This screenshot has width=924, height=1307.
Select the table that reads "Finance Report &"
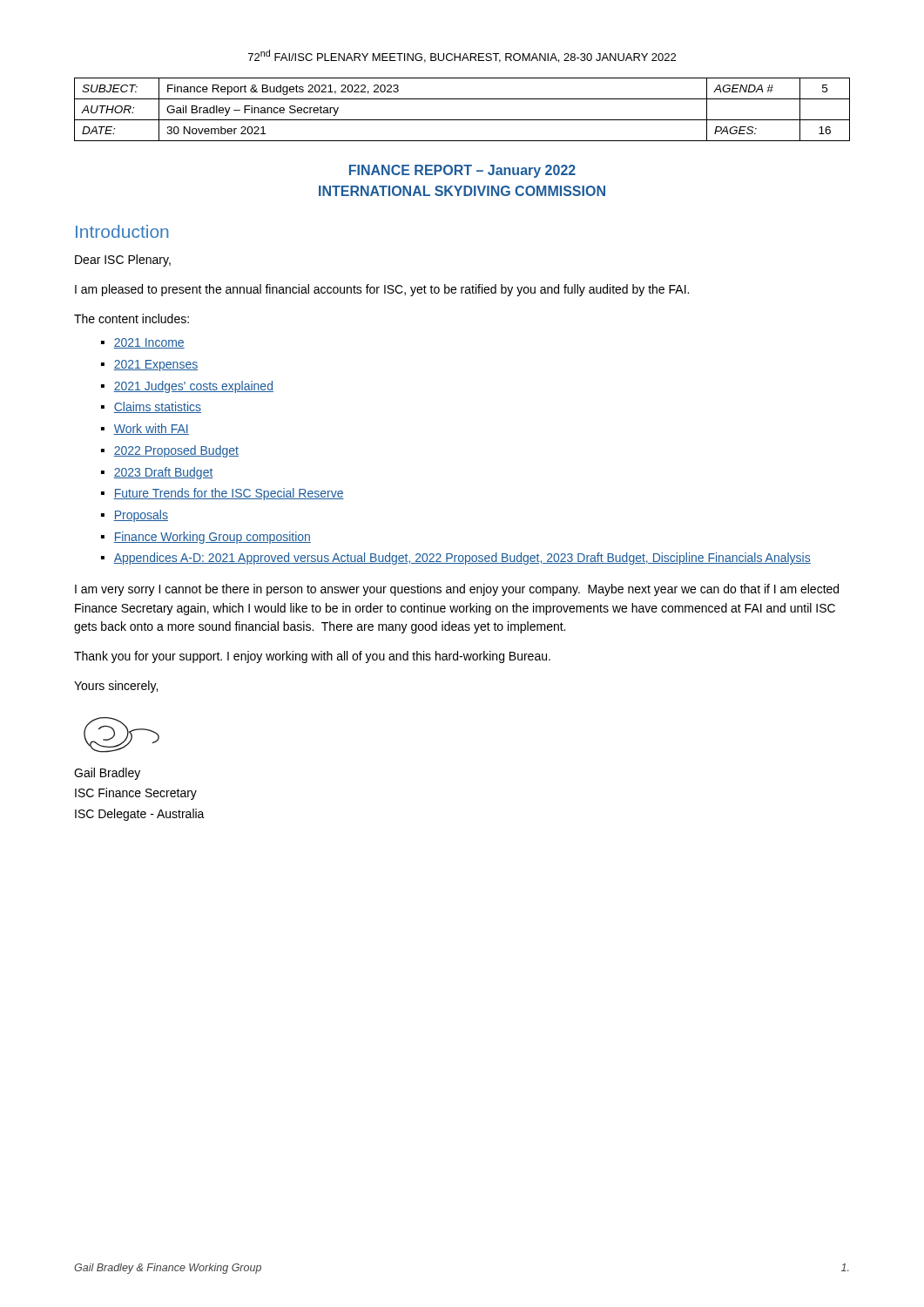click(462, 110)
